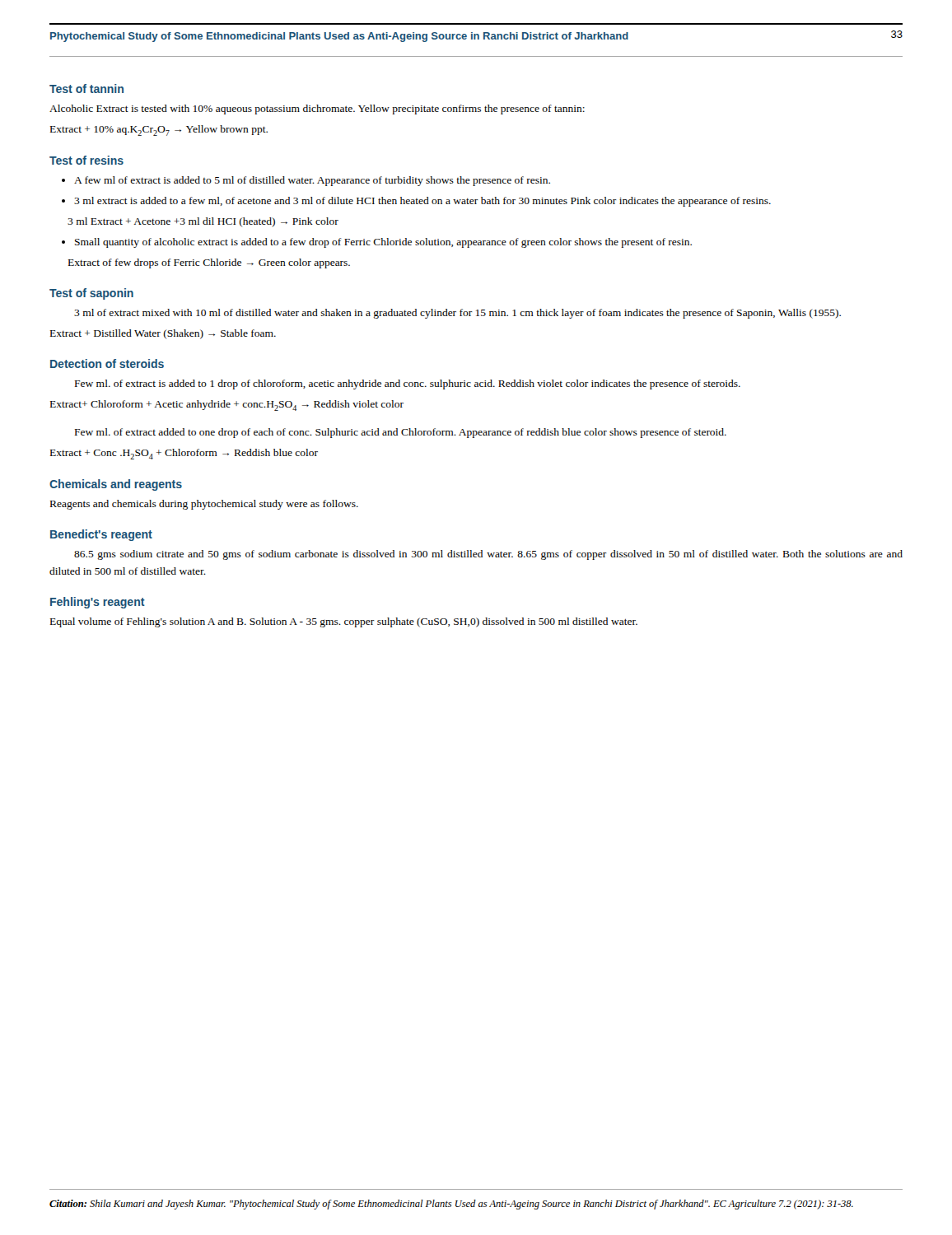The width and height of the screenshot is (952, 1235).
Task: Locate the list item containing "Small quantity of"
Action: [488, 254]
